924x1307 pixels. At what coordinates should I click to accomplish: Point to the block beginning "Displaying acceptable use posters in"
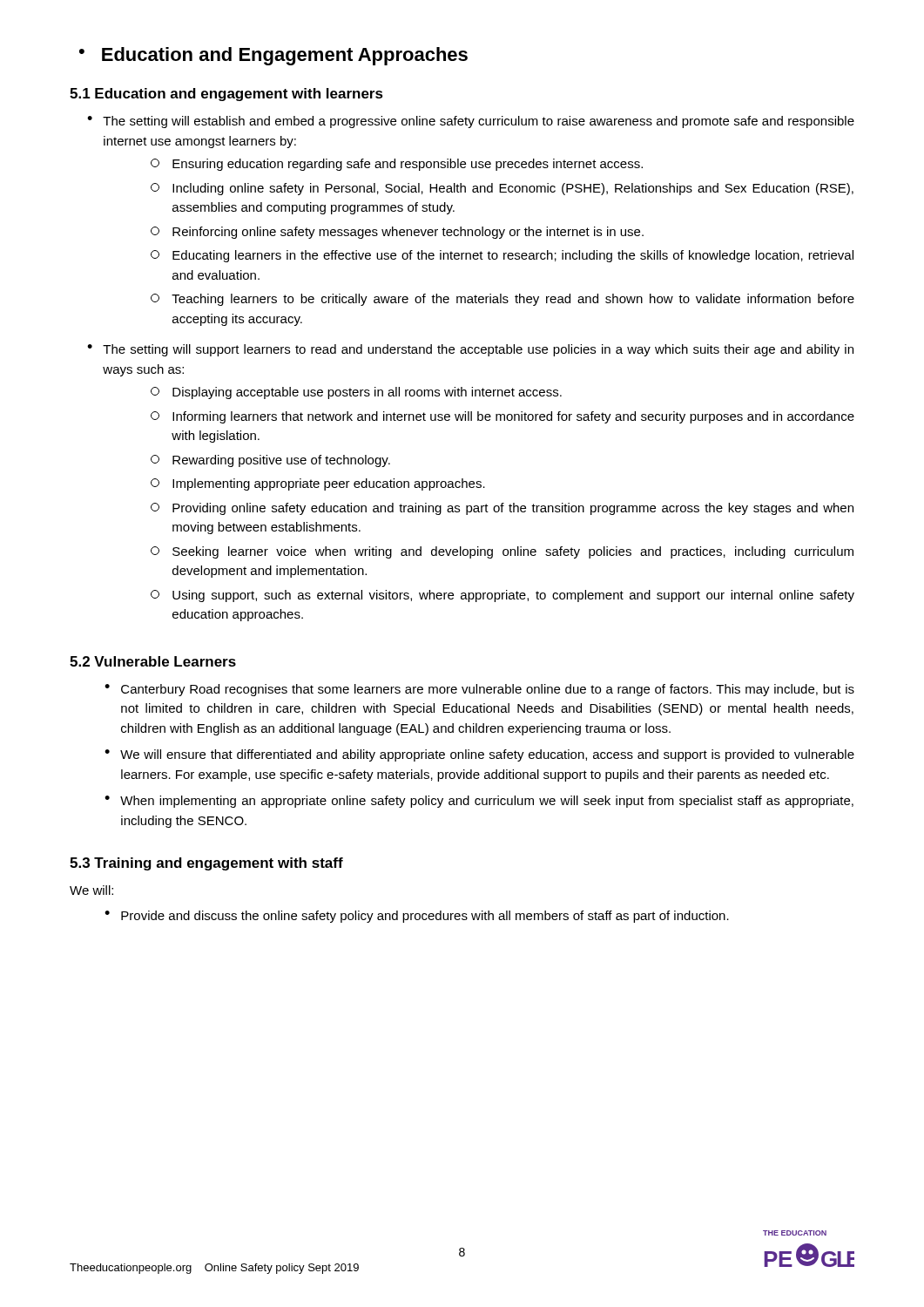(503, 392)
